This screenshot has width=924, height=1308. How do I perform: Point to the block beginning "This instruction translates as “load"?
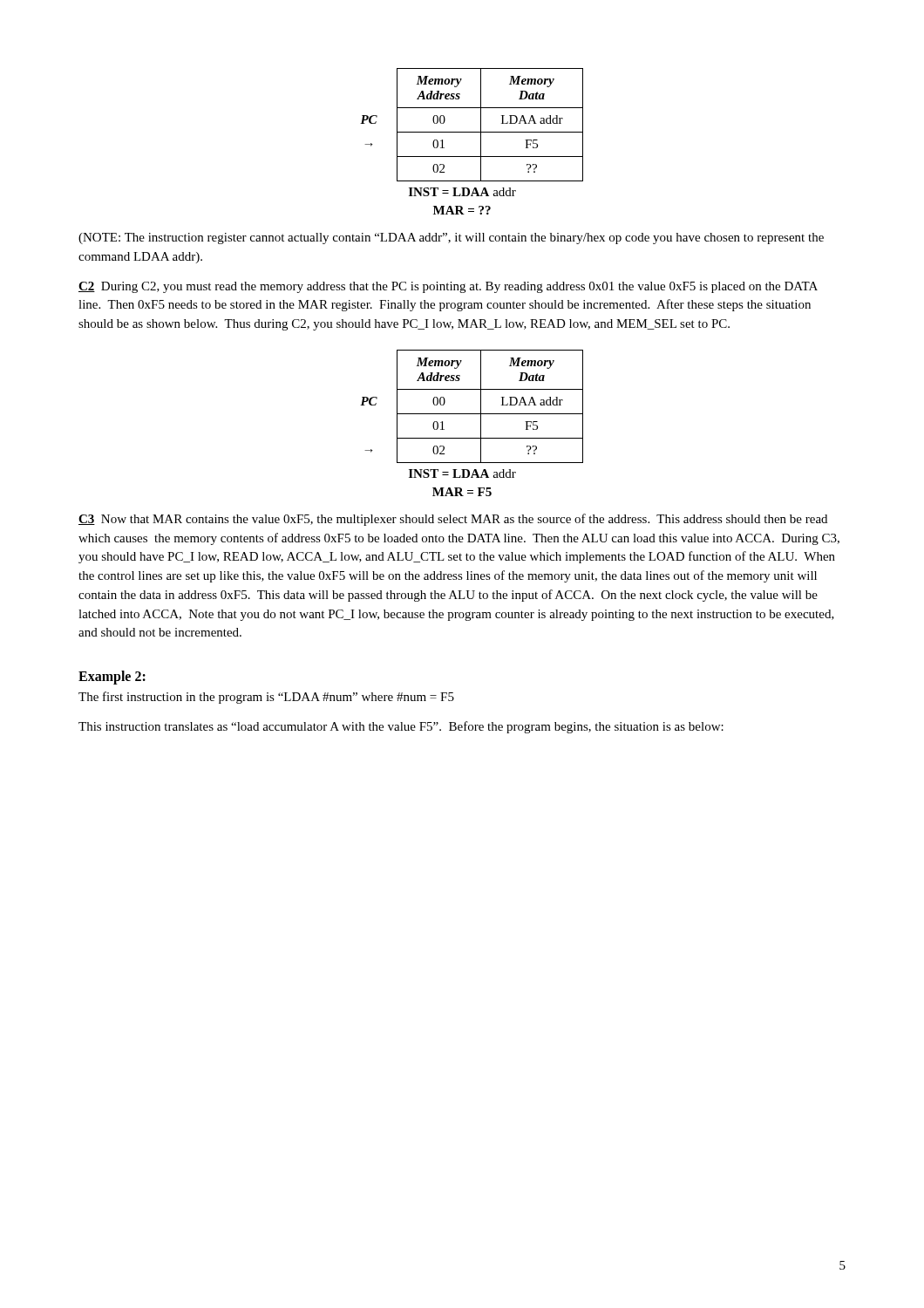(401, 726)
